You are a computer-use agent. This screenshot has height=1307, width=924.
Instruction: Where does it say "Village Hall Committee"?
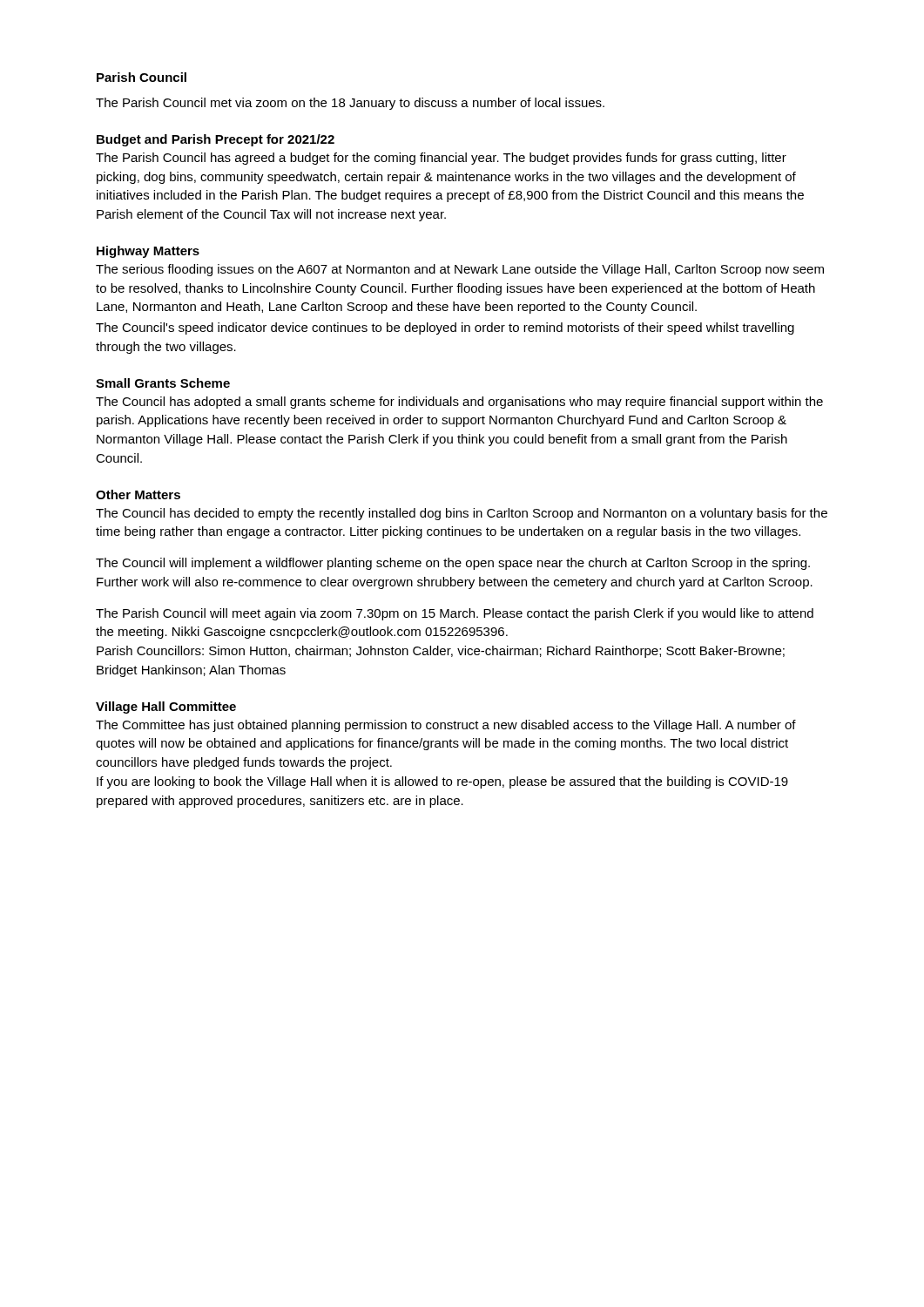(166, 706)
